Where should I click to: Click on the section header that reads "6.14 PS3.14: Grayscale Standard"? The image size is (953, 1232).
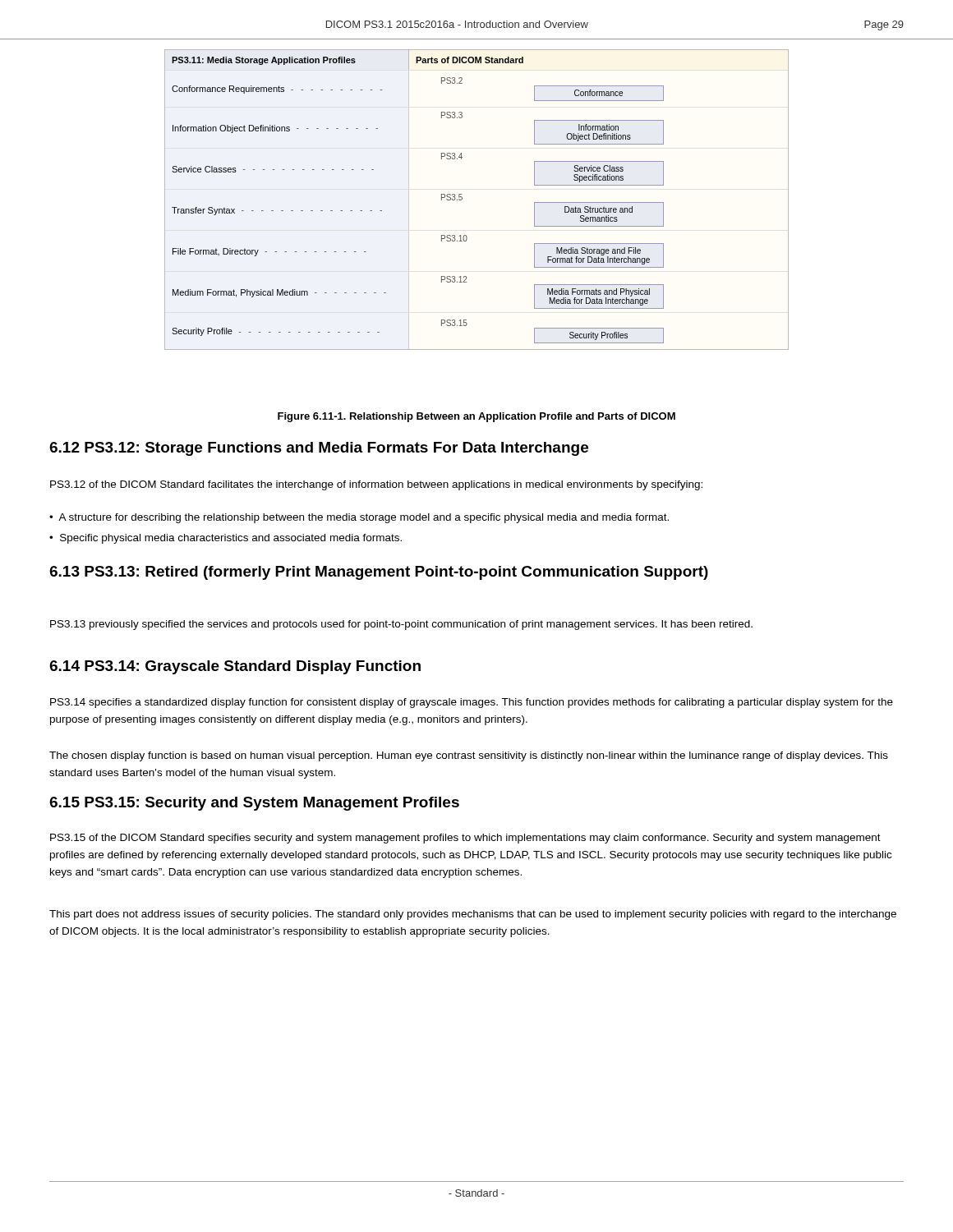coord(235,666)
